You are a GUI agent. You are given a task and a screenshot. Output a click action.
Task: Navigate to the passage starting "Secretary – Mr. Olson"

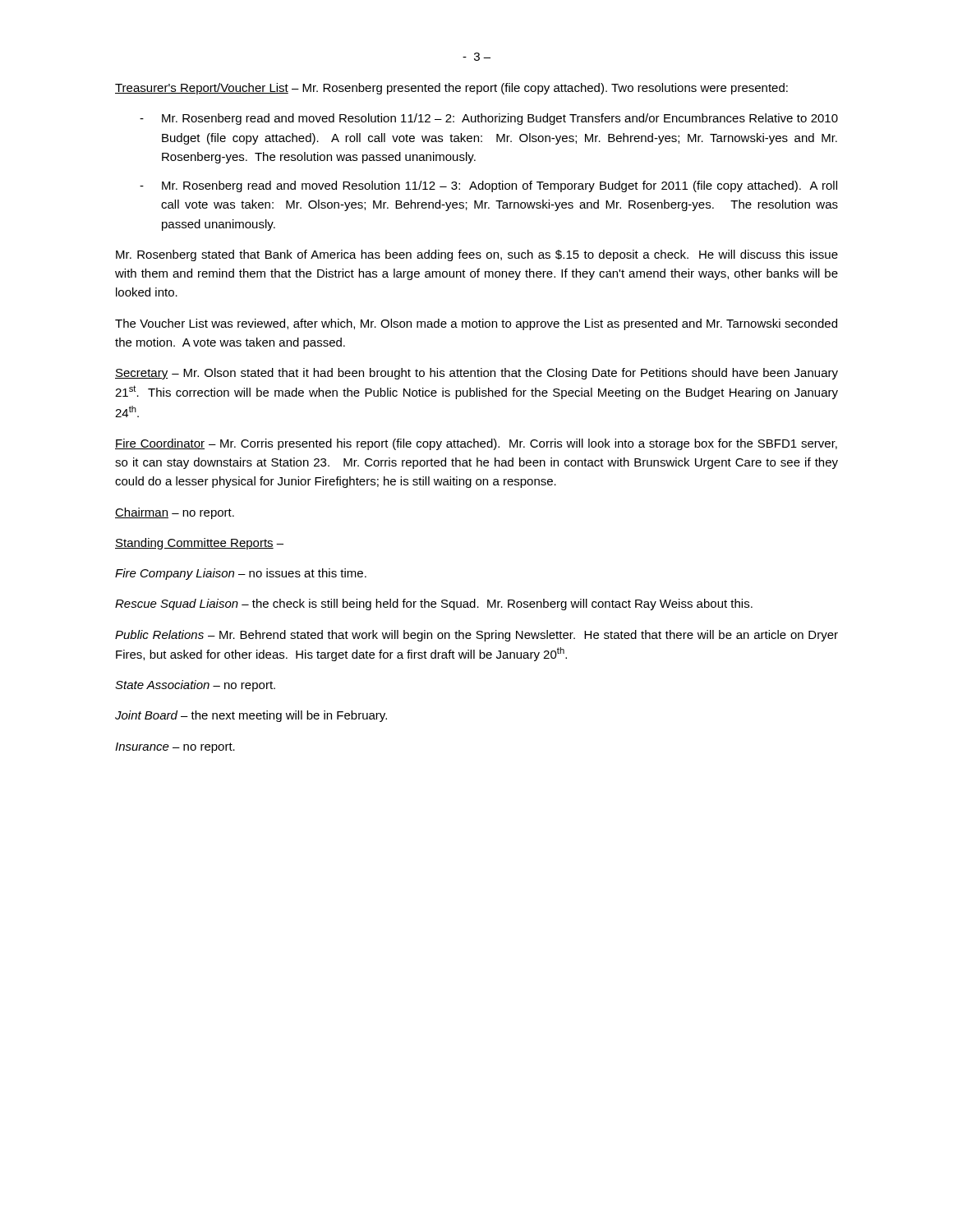tap(476, 392)
